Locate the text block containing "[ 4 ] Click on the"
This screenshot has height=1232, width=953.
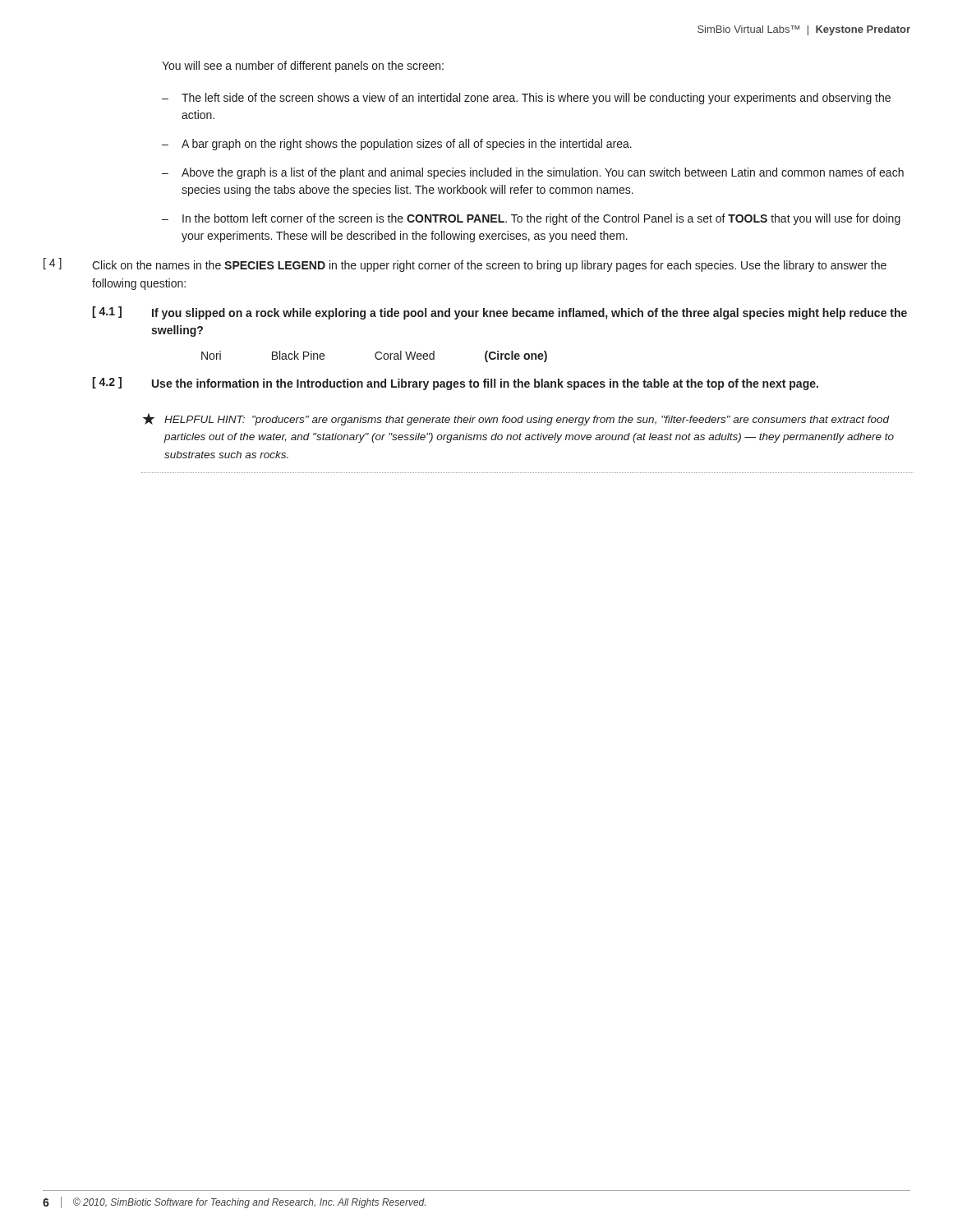(x=478, y=275)
